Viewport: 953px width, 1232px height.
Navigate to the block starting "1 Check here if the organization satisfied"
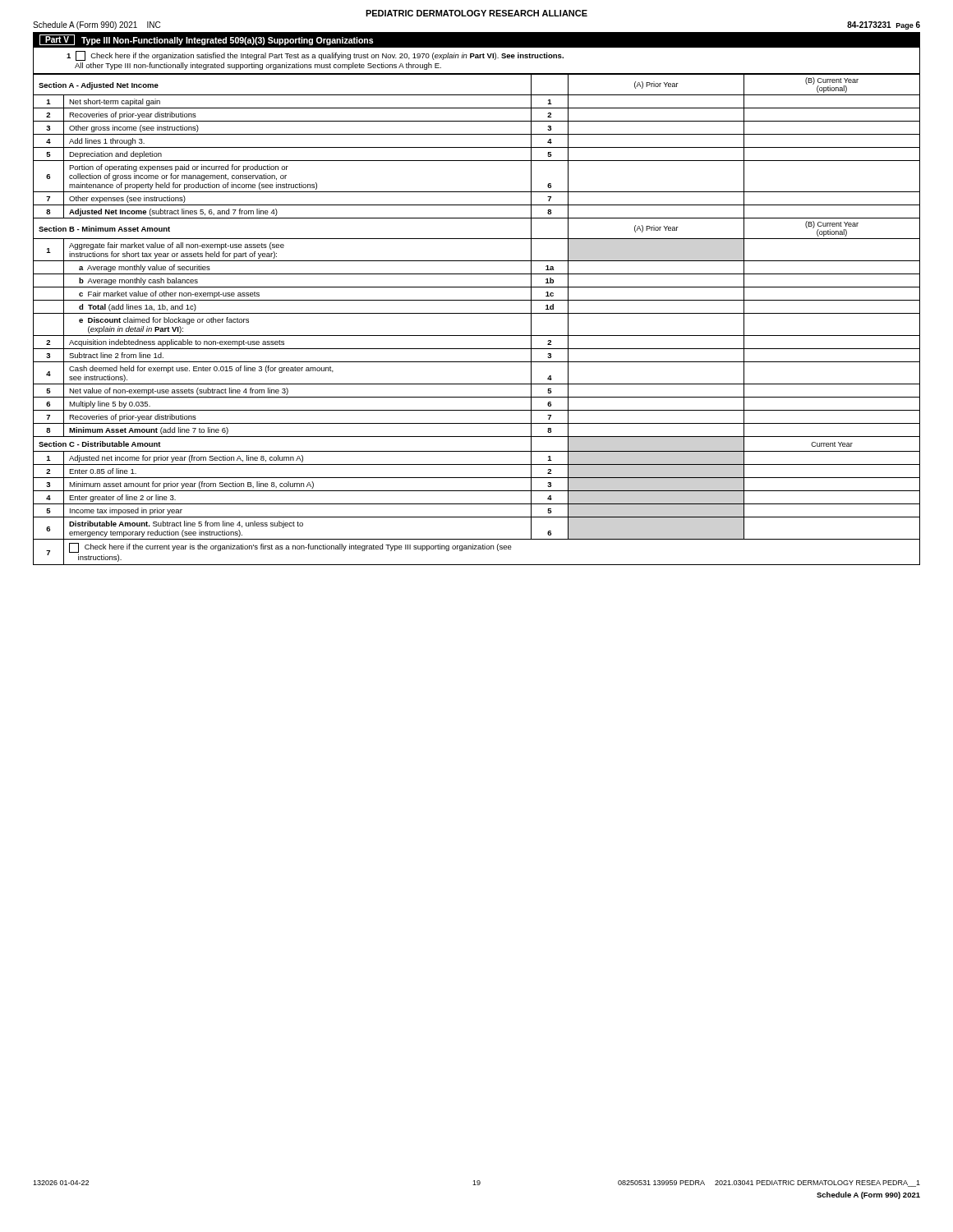tap(315, 61)
